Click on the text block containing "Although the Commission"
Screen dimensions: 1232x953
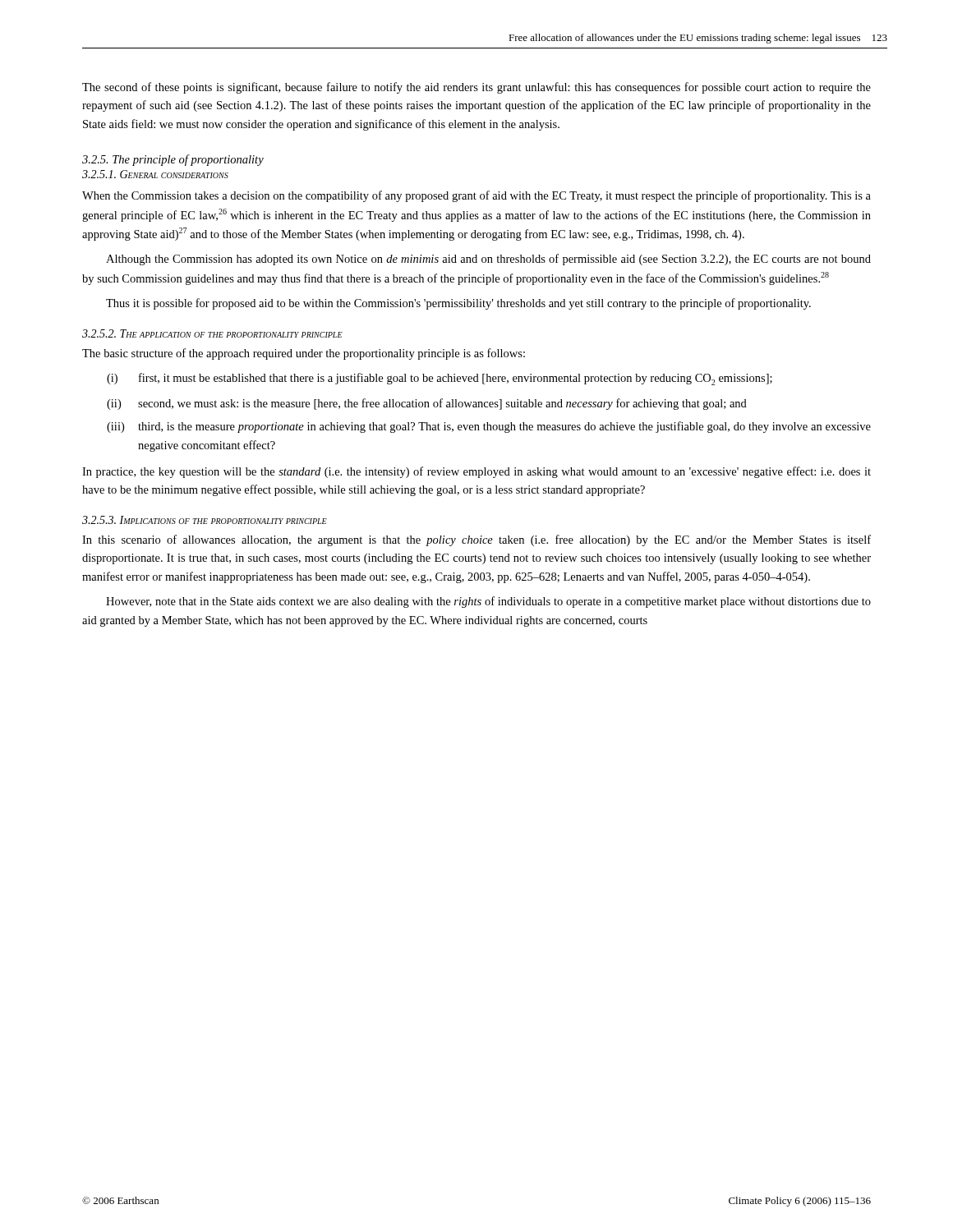click(x=476, y=269)
